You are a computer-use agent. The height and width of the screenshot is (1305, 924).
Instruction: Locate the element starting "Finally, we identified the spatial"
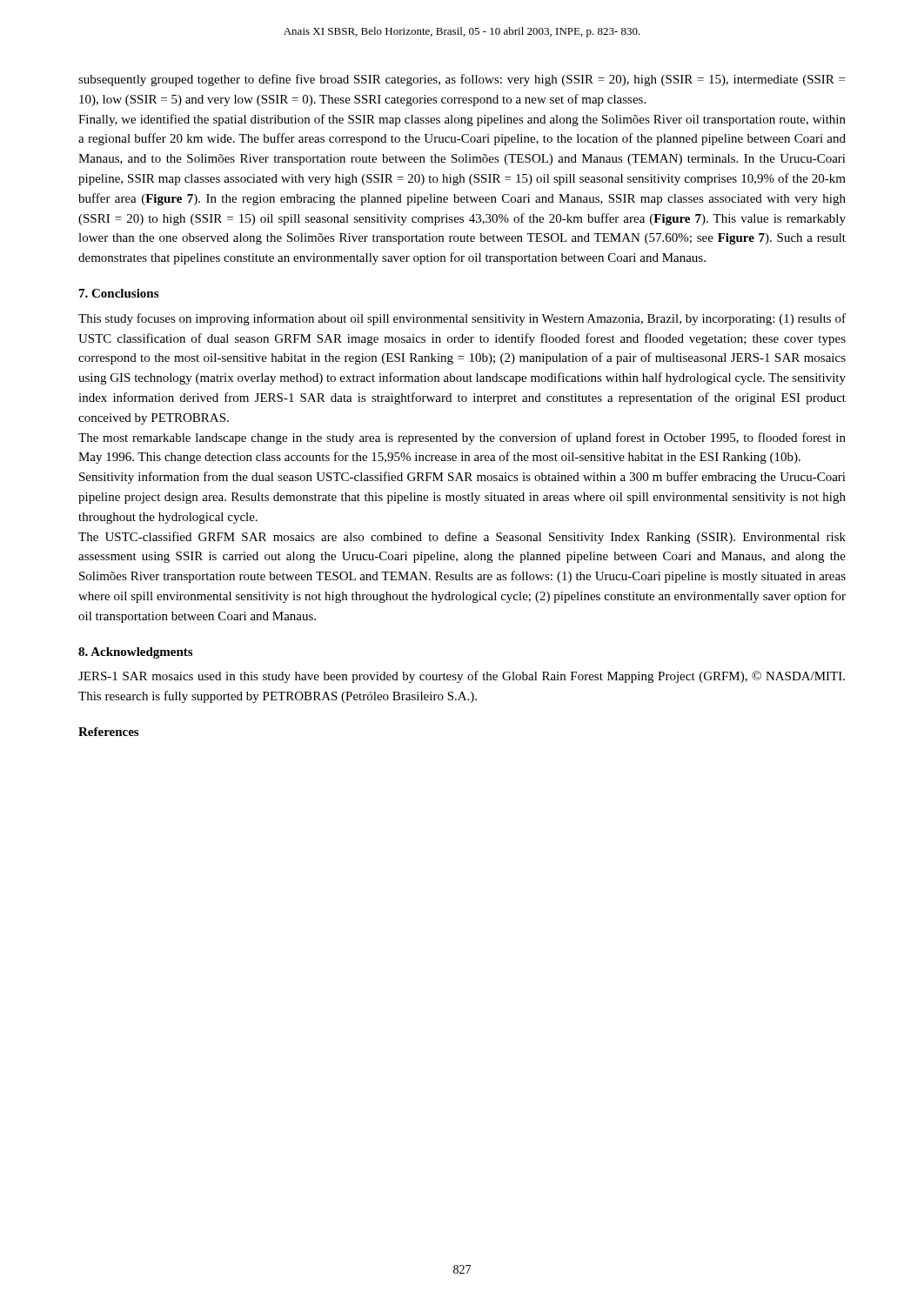click(462, 188)
